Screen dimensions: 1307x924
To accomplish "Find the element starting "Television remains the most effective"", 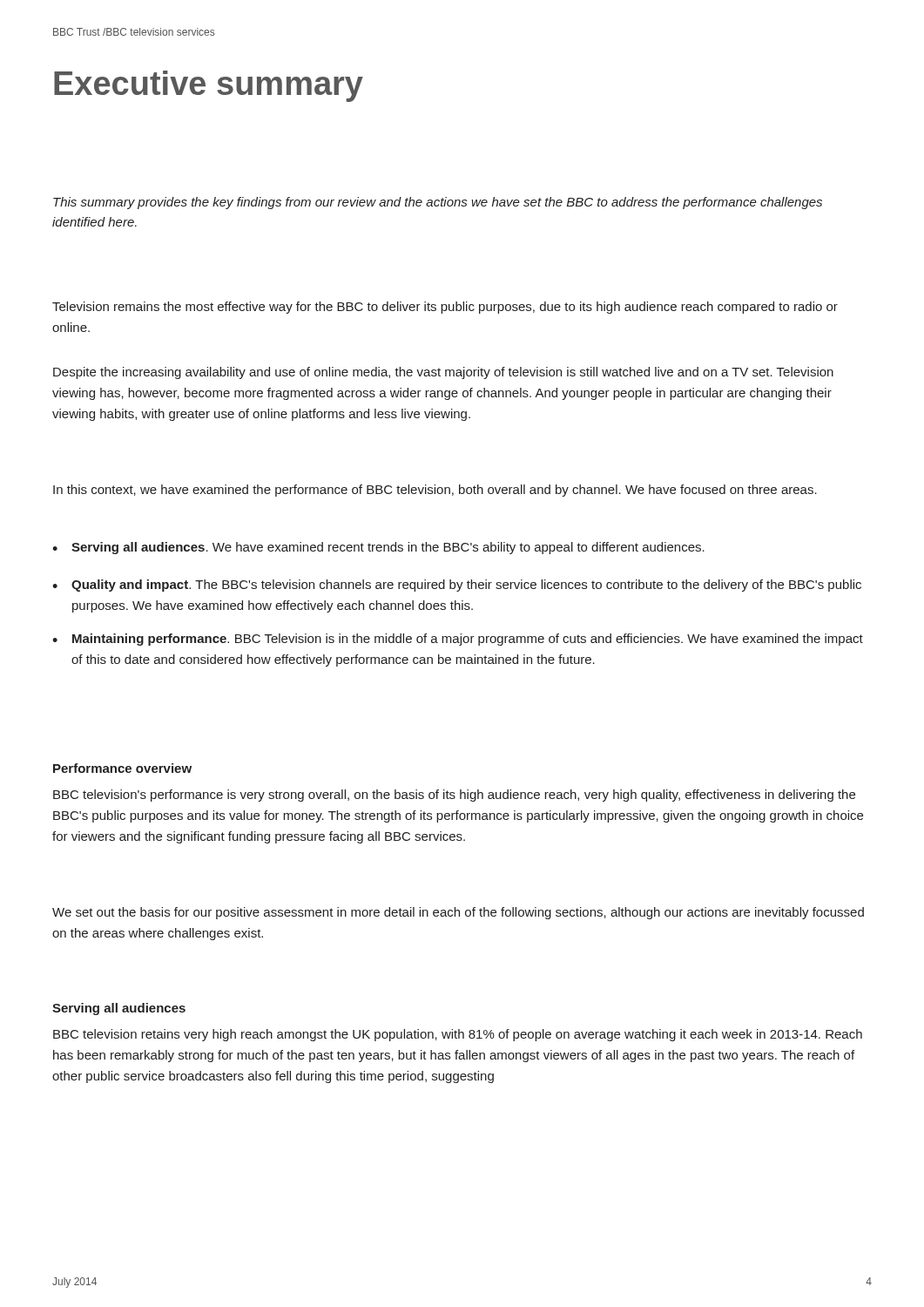I will (x=462, y=317).
